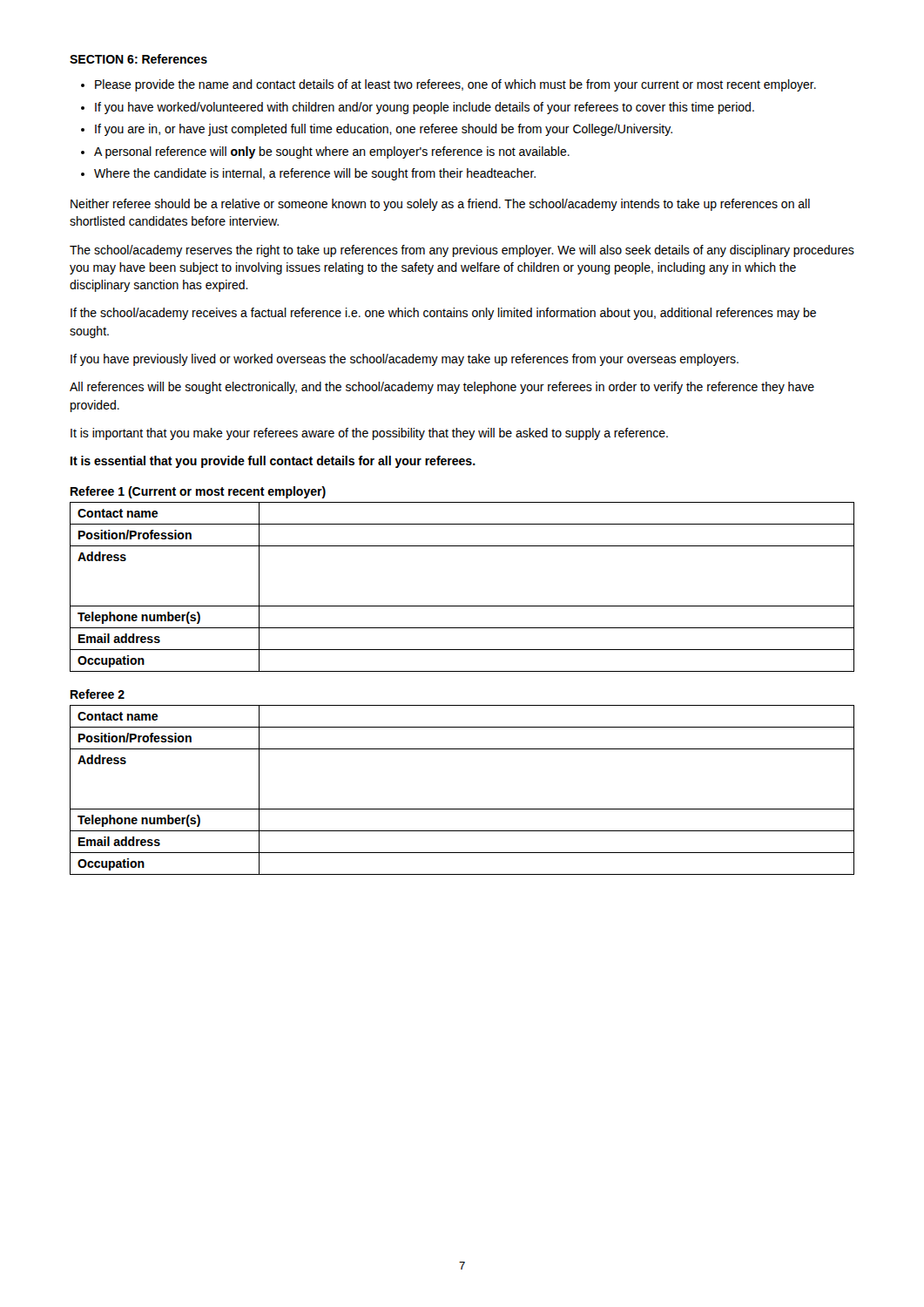Click the passage that begins "Where the candidate"
The width and height of the screenshot is (924, 1307).
[315, 174]
